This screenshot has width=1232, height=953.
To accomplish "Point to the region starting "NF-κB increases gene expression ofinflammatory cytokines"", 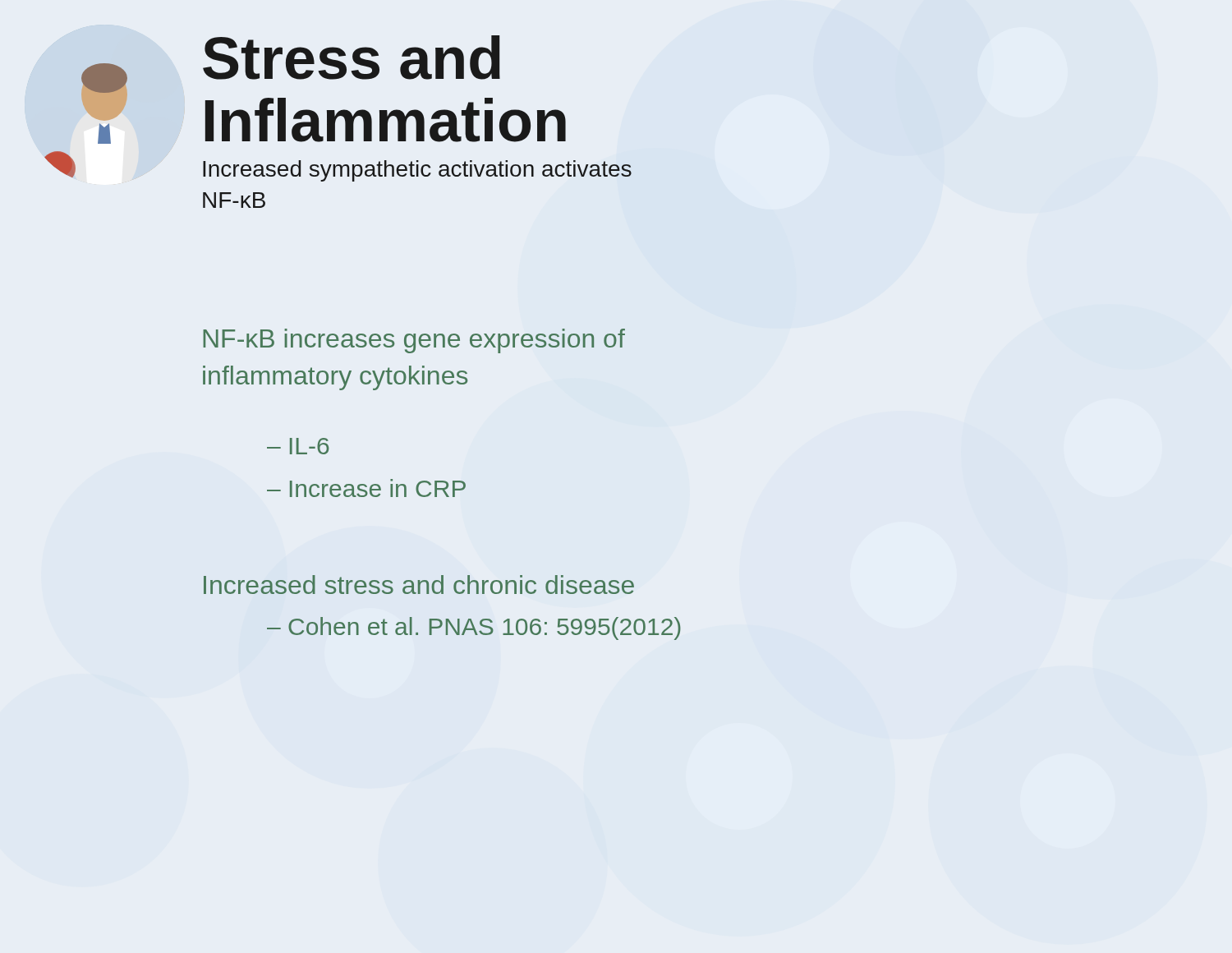I will 413,357.
